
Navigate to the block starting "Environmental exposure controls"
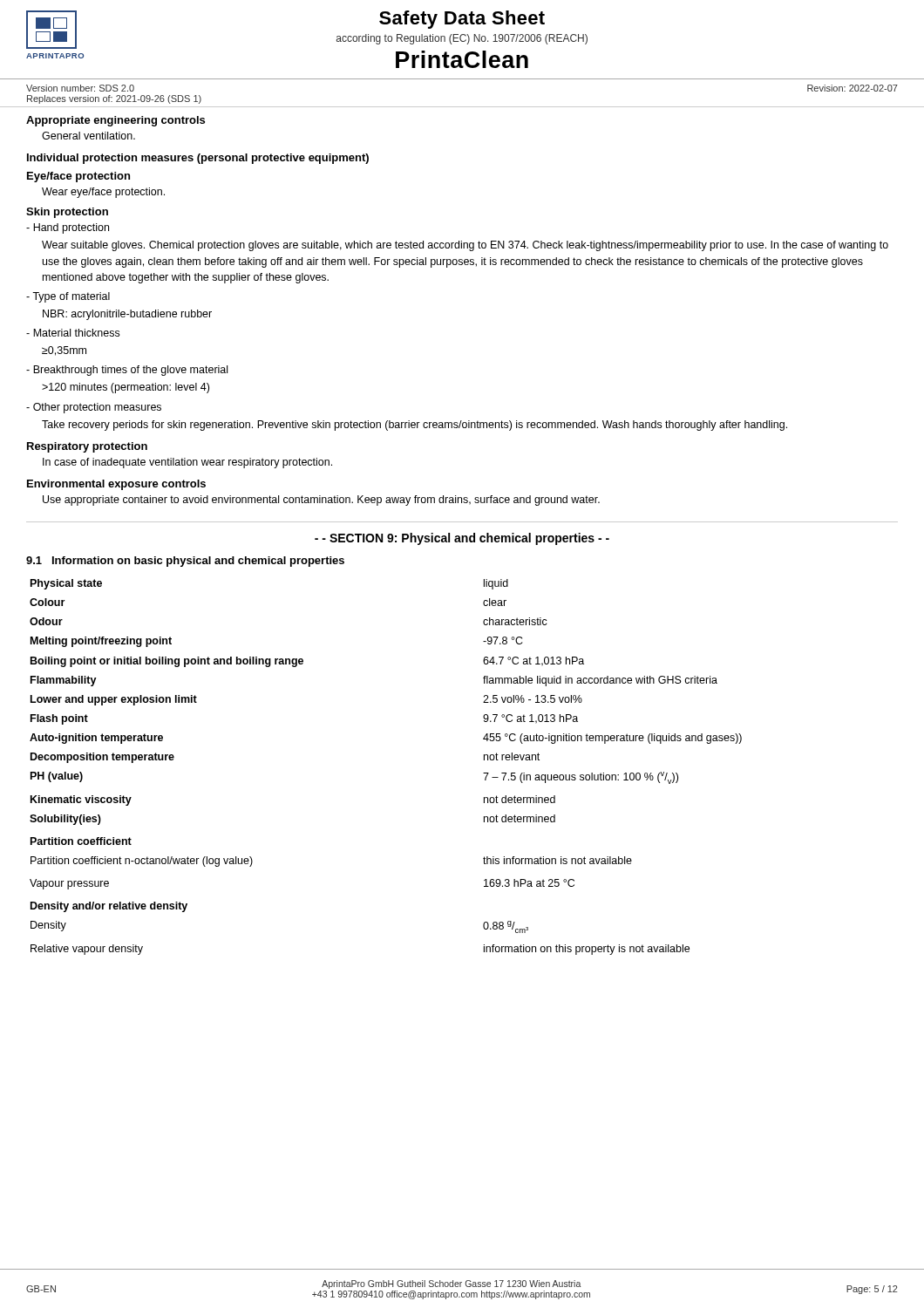click(x=116, y=483)
